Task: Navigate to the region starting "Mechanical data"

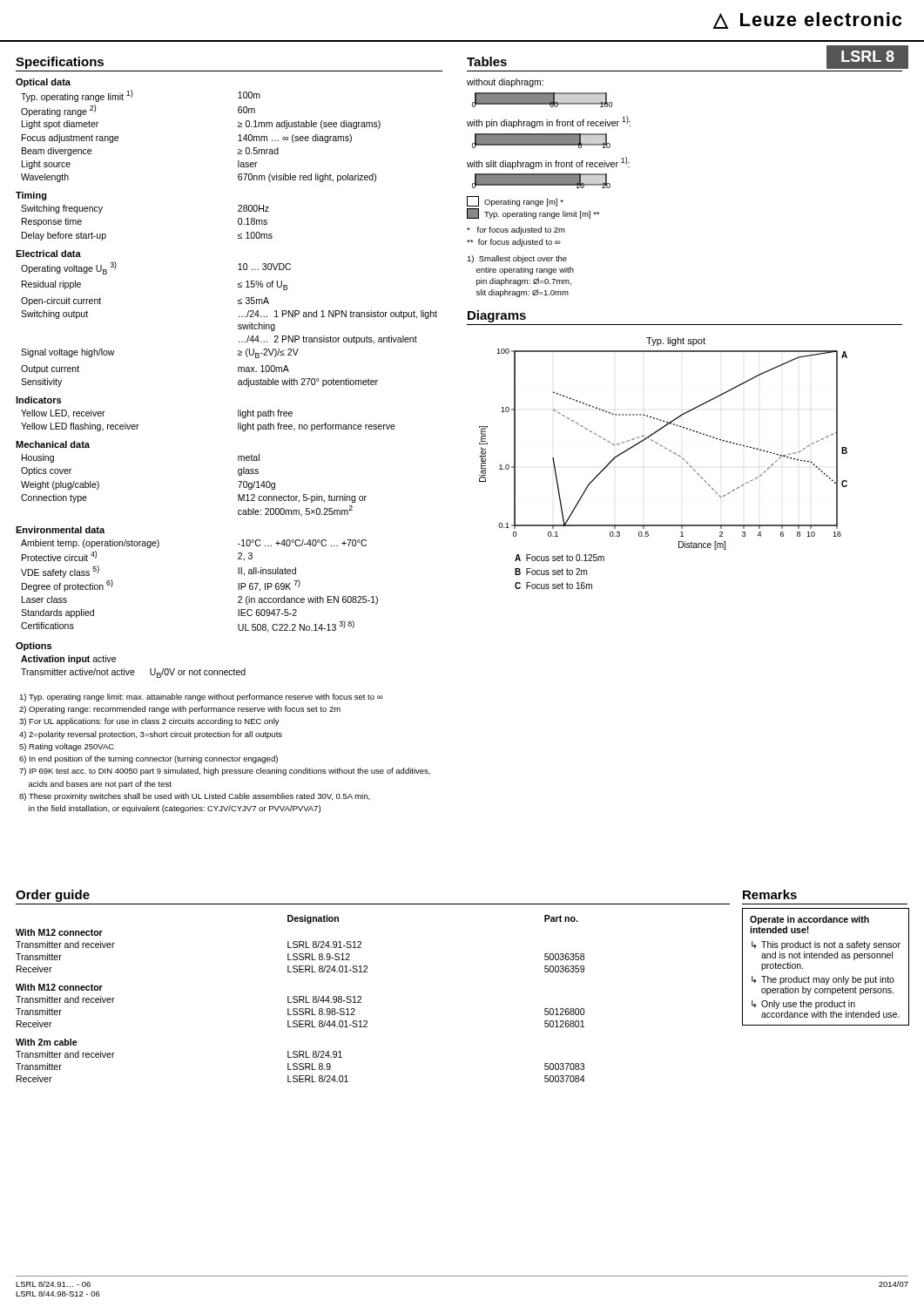Action: coord(53,445)
